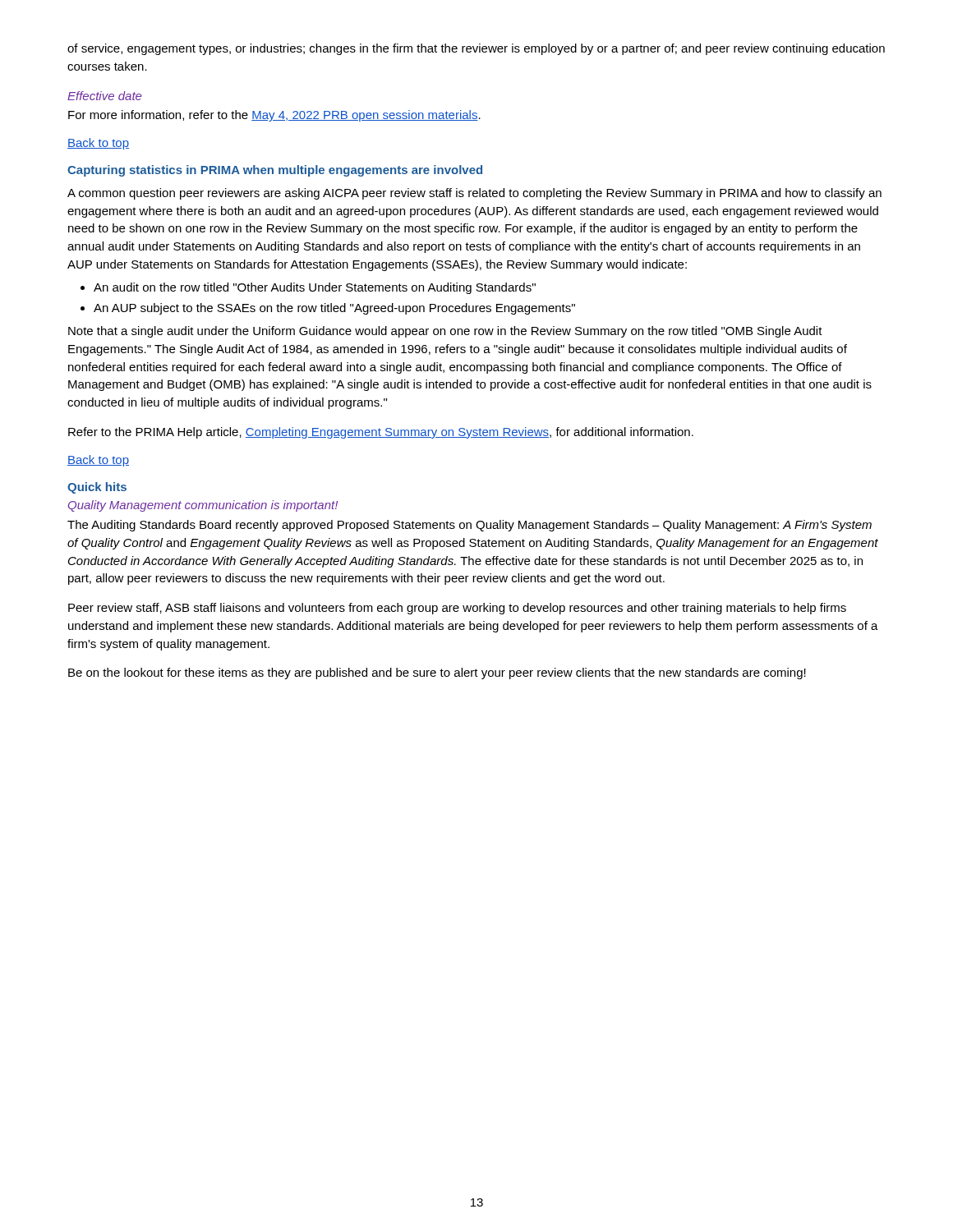The height and width of the screenshot is (1232, 953).
Task: Find the text block with the text "The Auditing Standards Board recently approved"
Action: pos(476,552)
